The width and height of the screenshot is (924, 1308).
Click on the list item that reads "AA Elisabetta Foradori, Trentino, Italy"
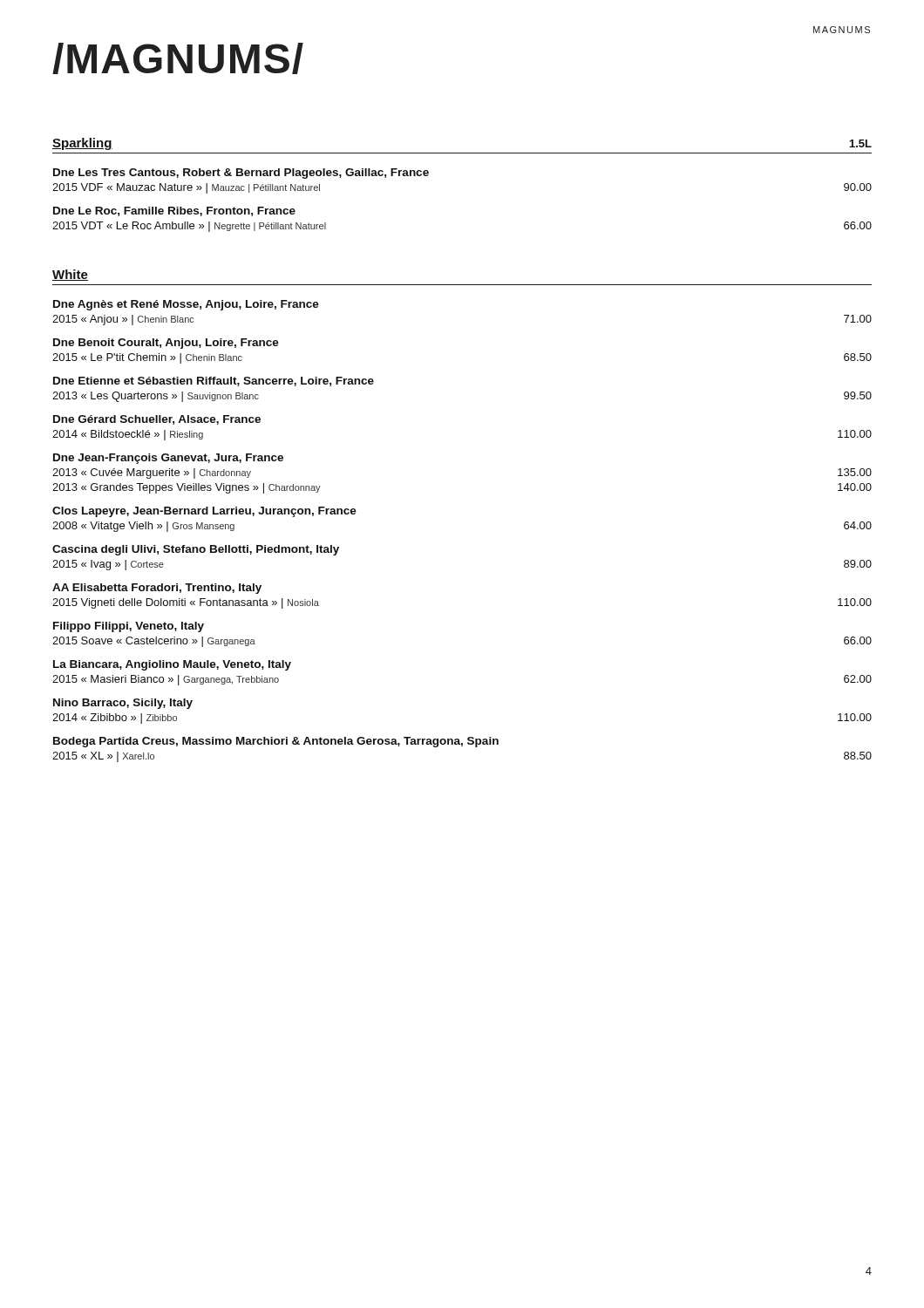click(157, 589)
